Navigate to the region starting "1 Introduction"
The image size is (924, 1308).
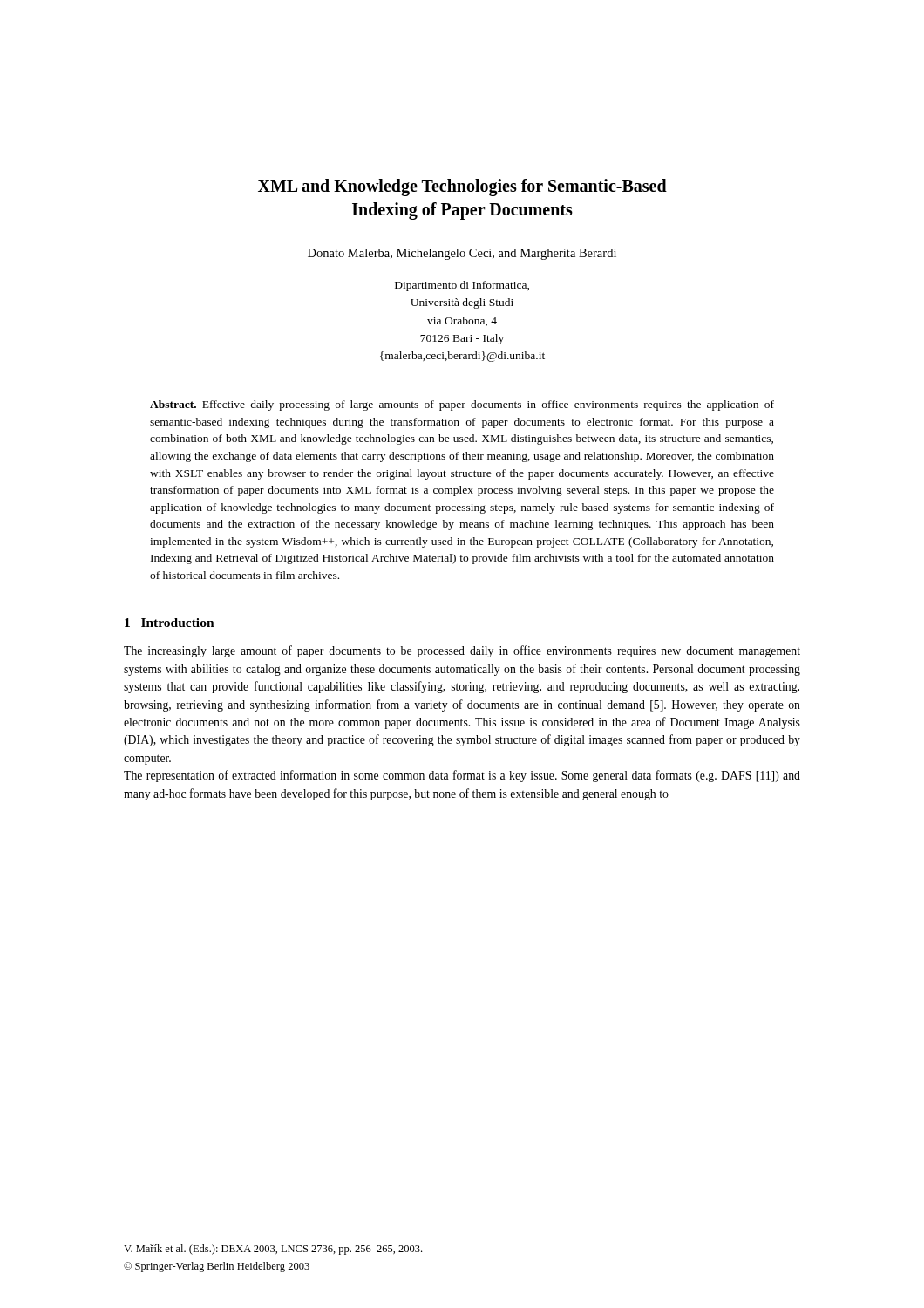[x=169, y=623]
